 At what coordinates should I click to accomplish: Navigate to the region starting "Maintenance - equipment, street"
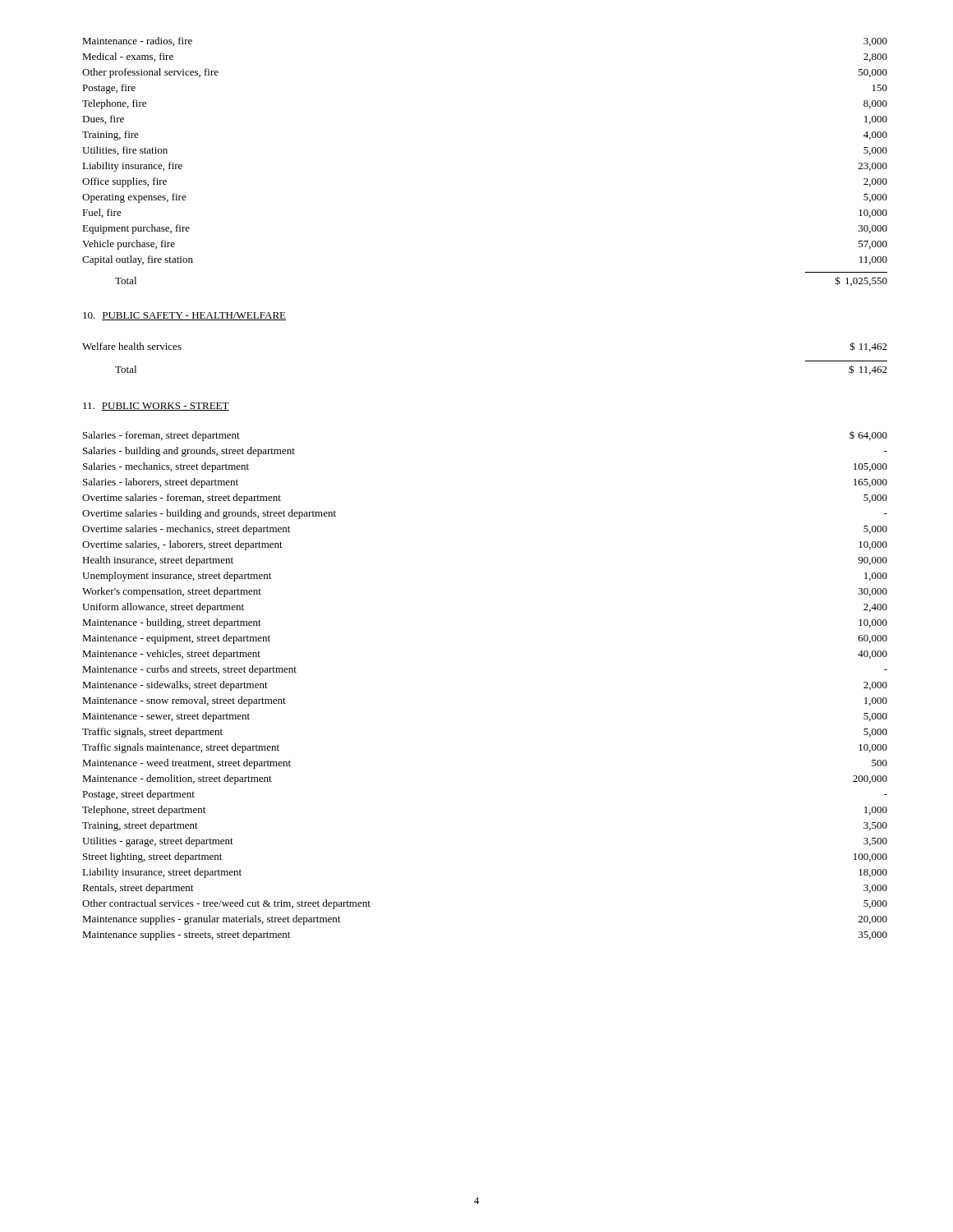click(x=177, y=639)
